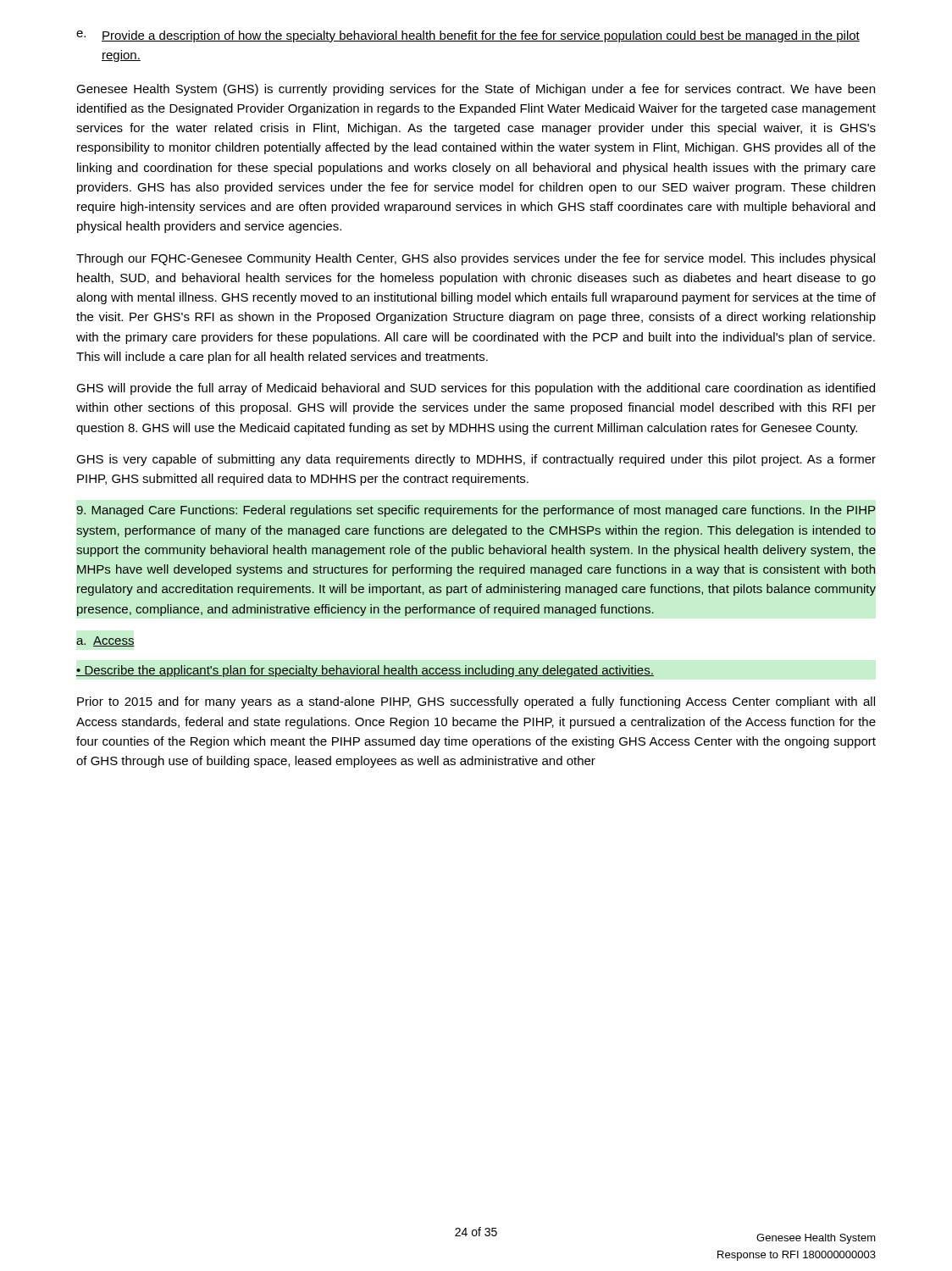Click on the text starting "GHS will provide"
Image resolution: width=952 pixels, height=1271 pixels.
(x=476, y=407)
